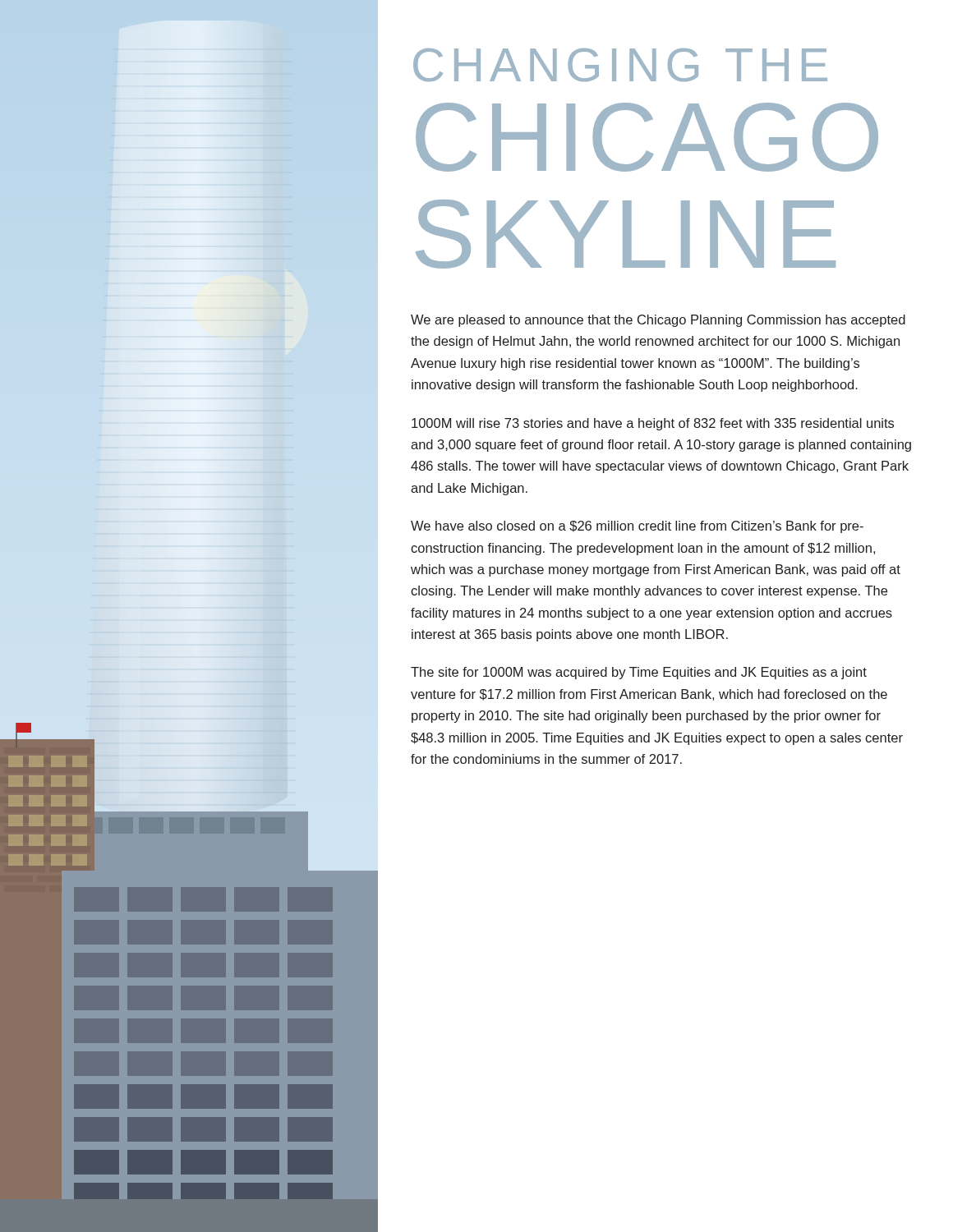Select the region starting "We have also closed"
The height and width of the screenshot is (1232, 953).
pos(656,580)
